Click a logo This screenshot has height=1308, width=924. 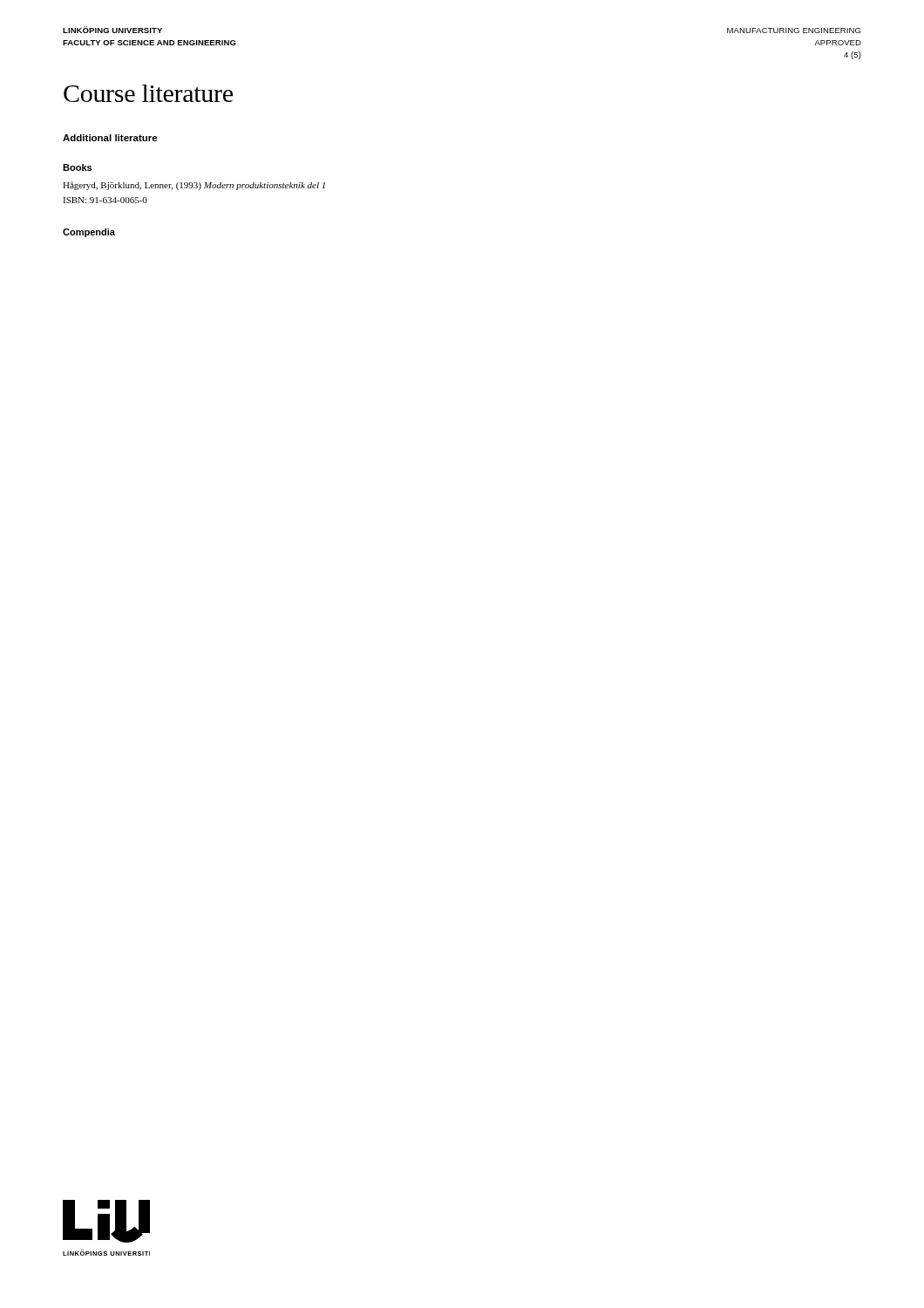click(106, 1233)
